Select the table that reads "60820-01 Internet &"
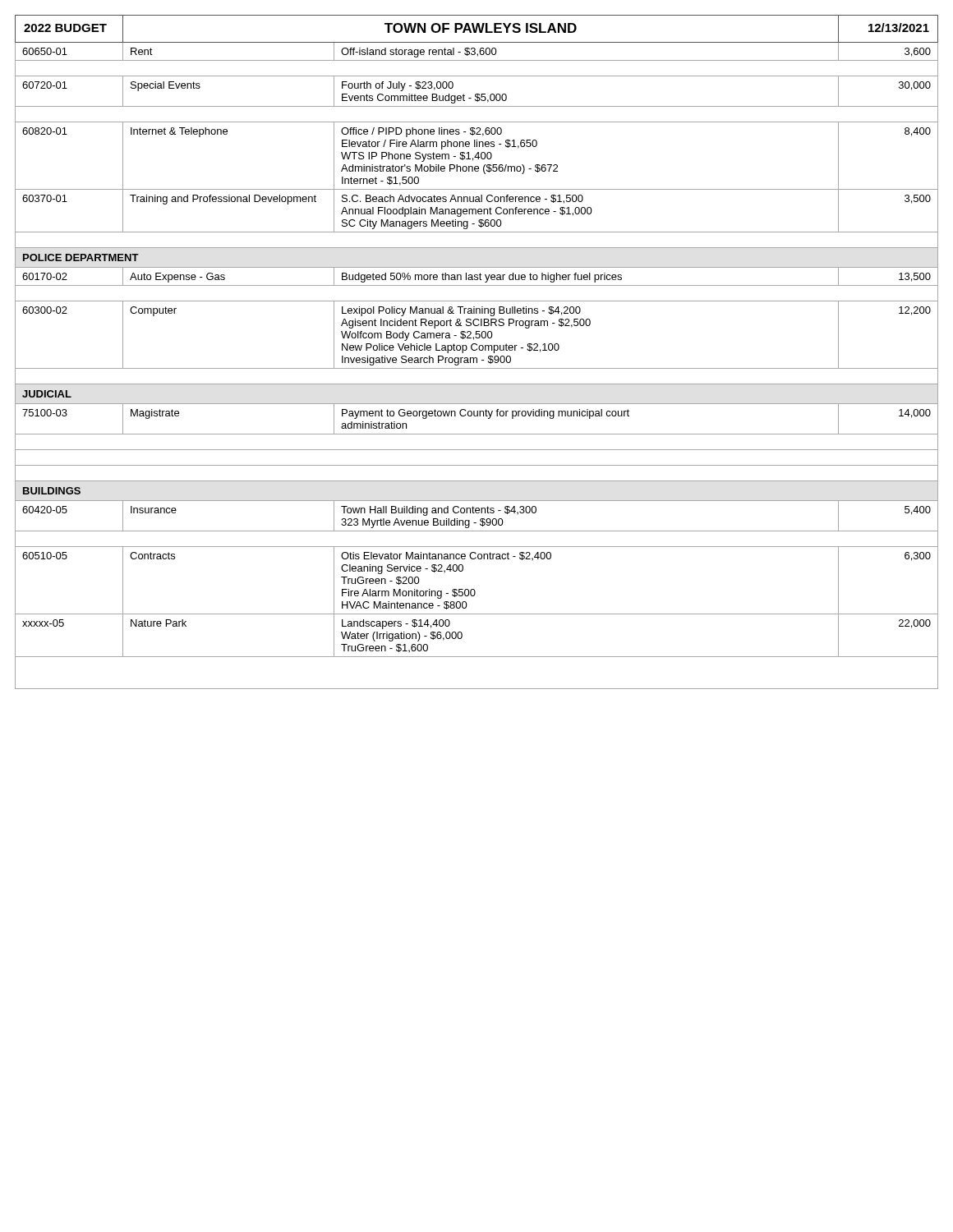953x1232 pixels. [476, 156]
